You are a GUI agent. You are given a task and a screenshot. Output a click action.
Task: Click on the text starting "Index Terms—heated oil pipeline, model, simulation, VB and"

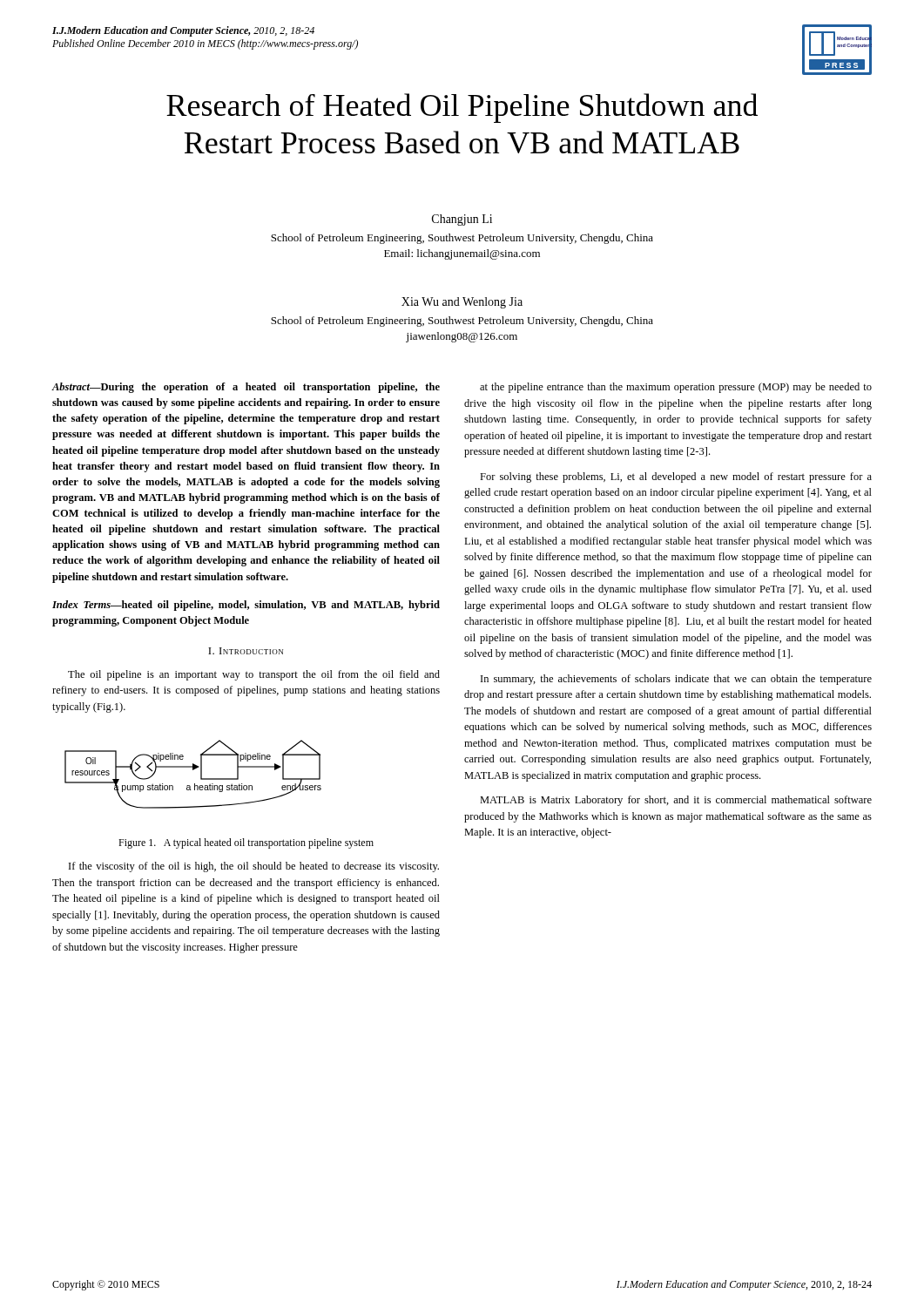(x=246, y=612)
